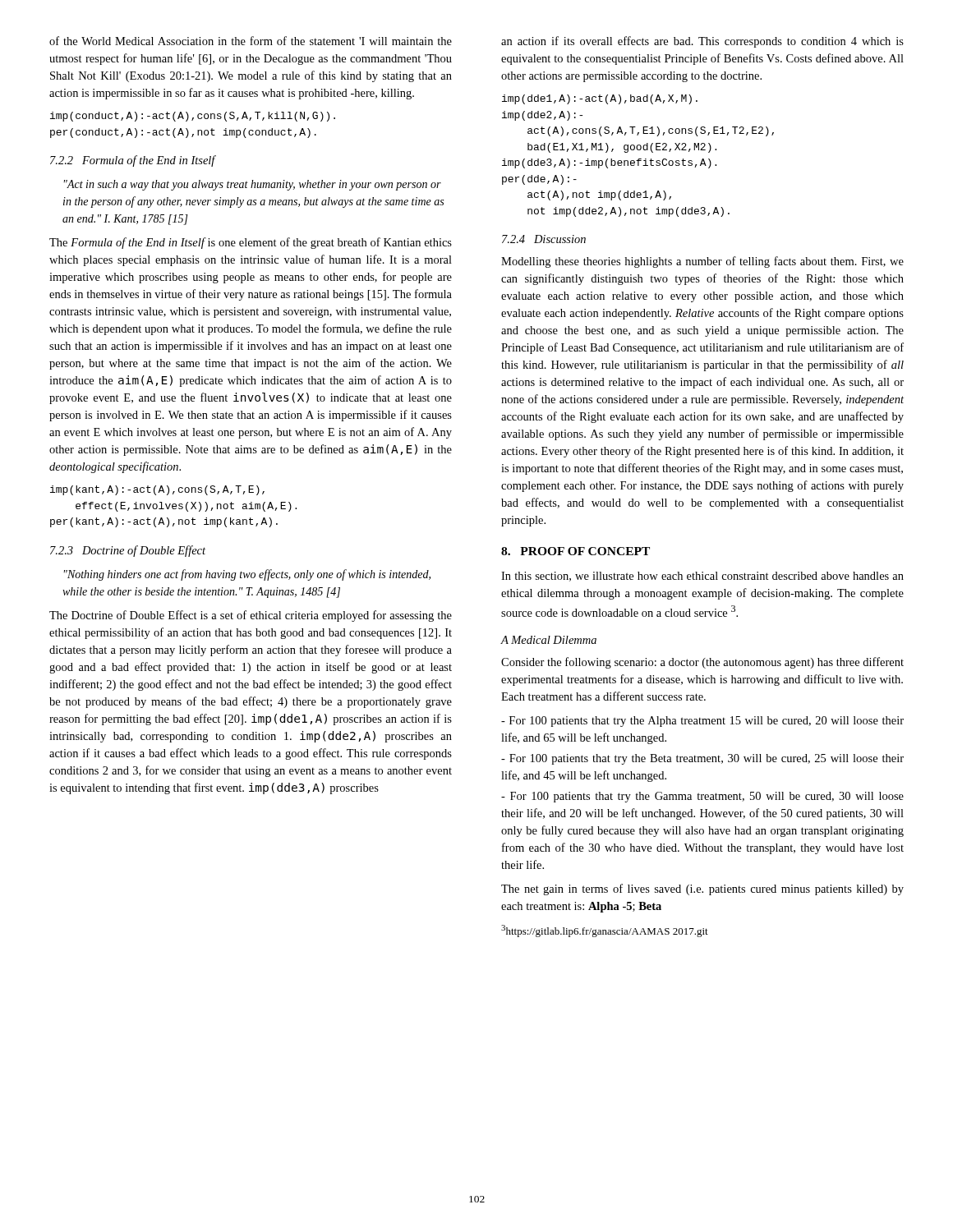Point to "7.2.3 Doctrine of Double Effect"
Screen dimensions: 1232x953
128,551
